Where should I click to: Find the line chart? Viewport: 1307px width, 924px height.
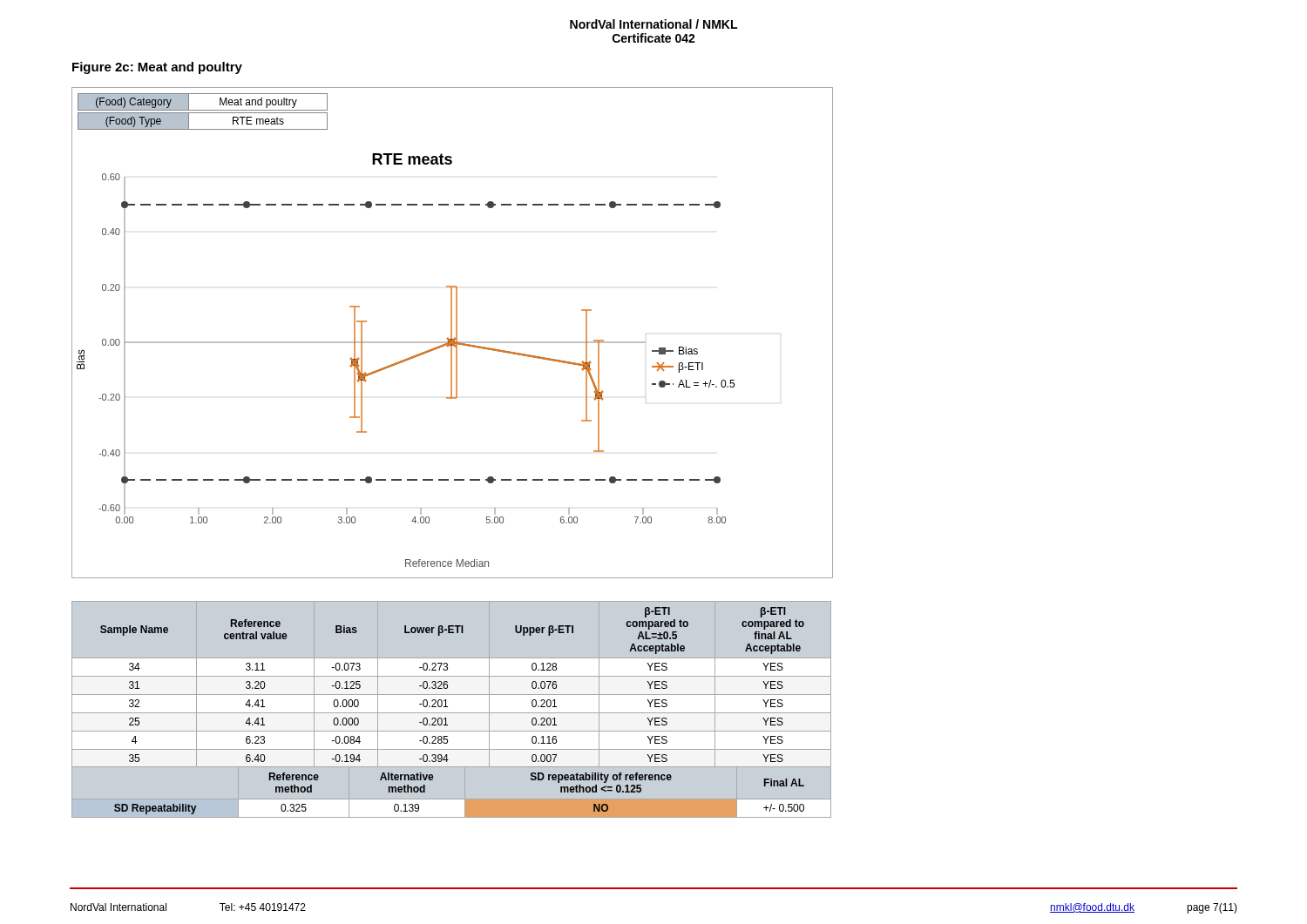(452, 333)
